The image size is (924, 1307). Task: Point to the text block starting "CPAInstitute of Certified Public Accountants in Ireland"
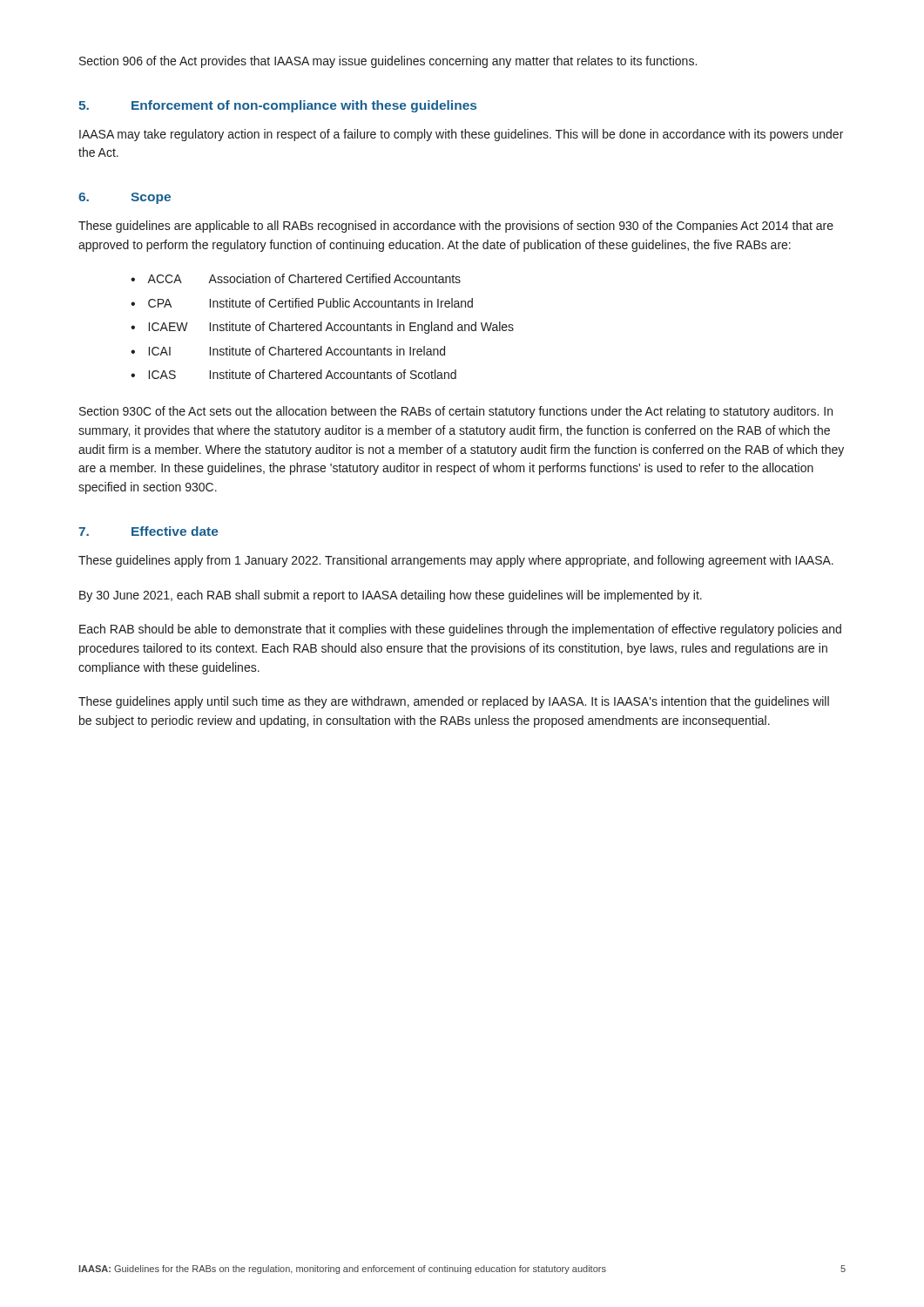pos(311,303)
